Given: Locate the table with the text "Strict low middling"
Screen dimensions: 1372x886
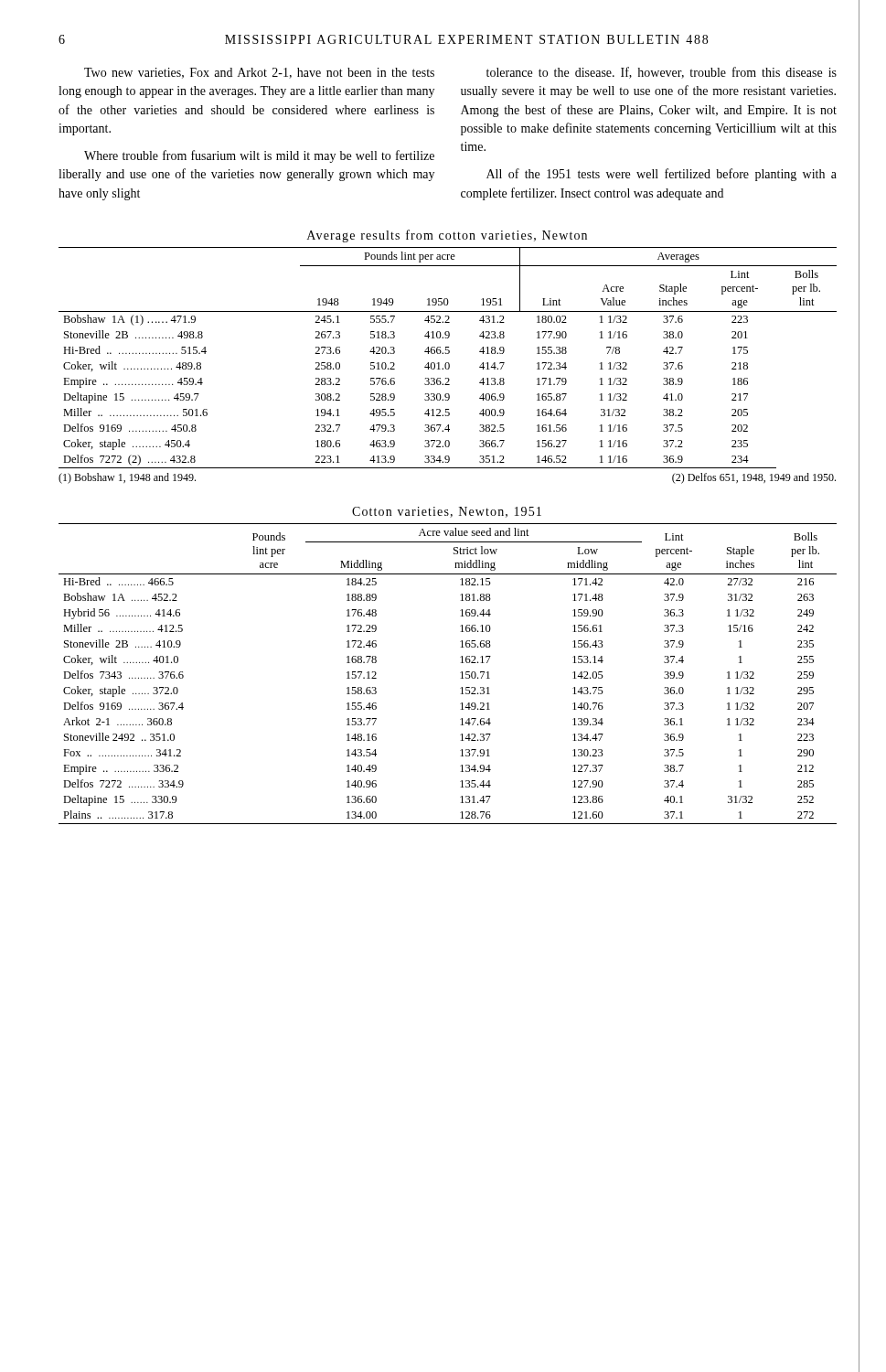Looking at the screenshot, I should coord(448,674).
